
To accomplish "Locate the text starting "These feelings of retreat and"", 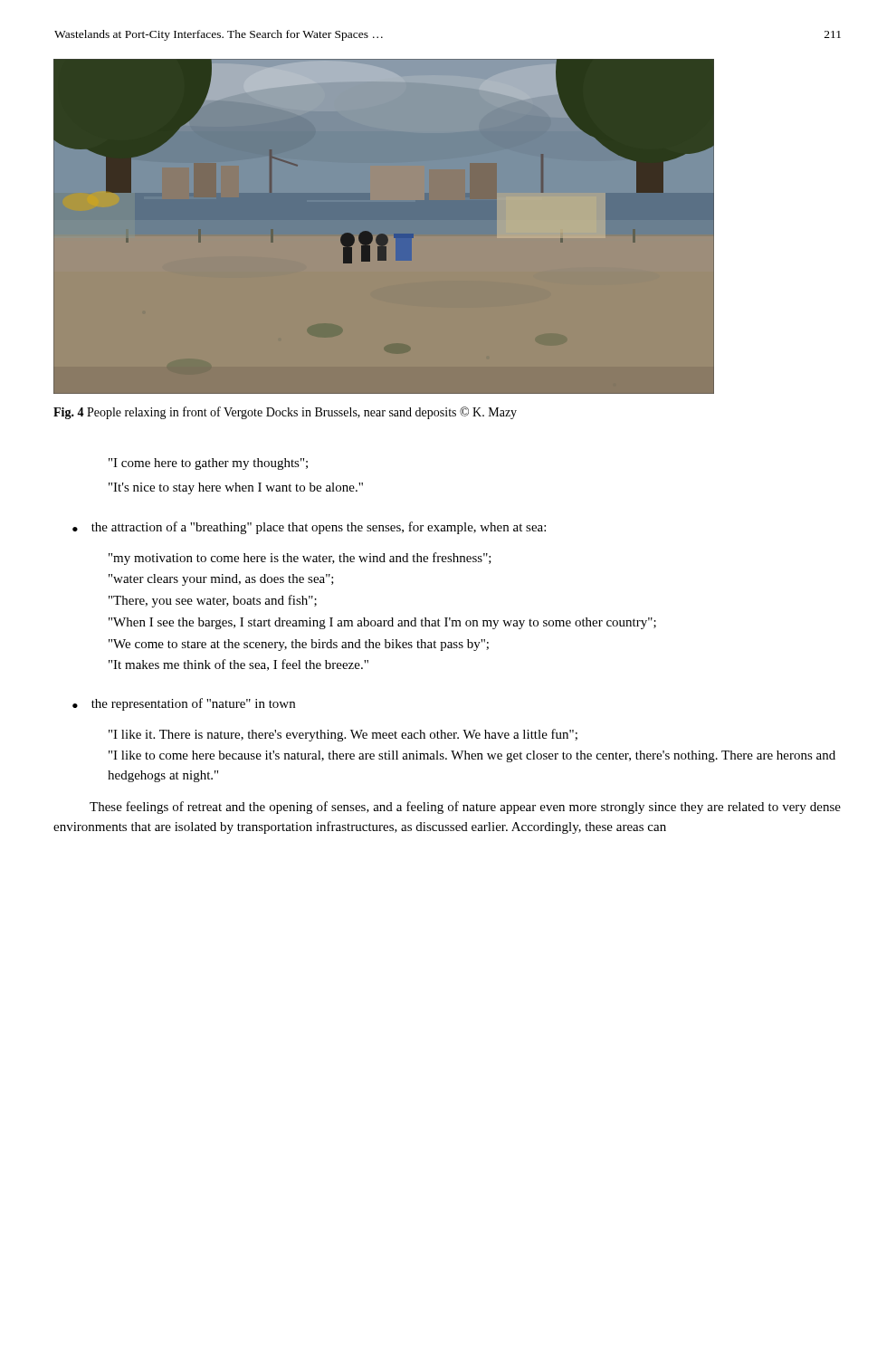I will pos(447,817).
